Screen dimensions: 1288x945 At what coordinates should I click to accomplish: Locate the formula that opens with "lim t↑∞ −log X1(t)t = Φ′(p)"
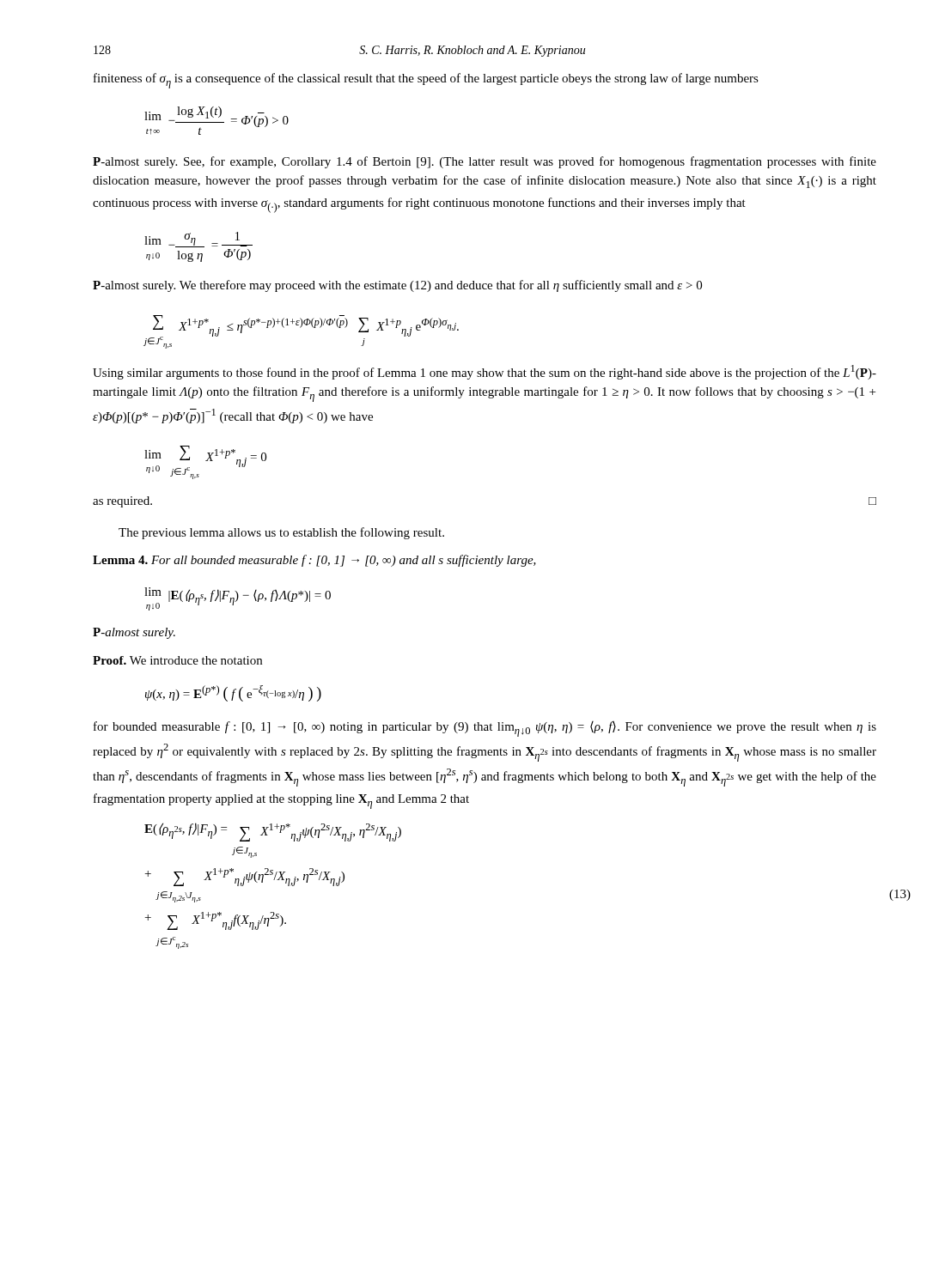(x=216, y=121)
